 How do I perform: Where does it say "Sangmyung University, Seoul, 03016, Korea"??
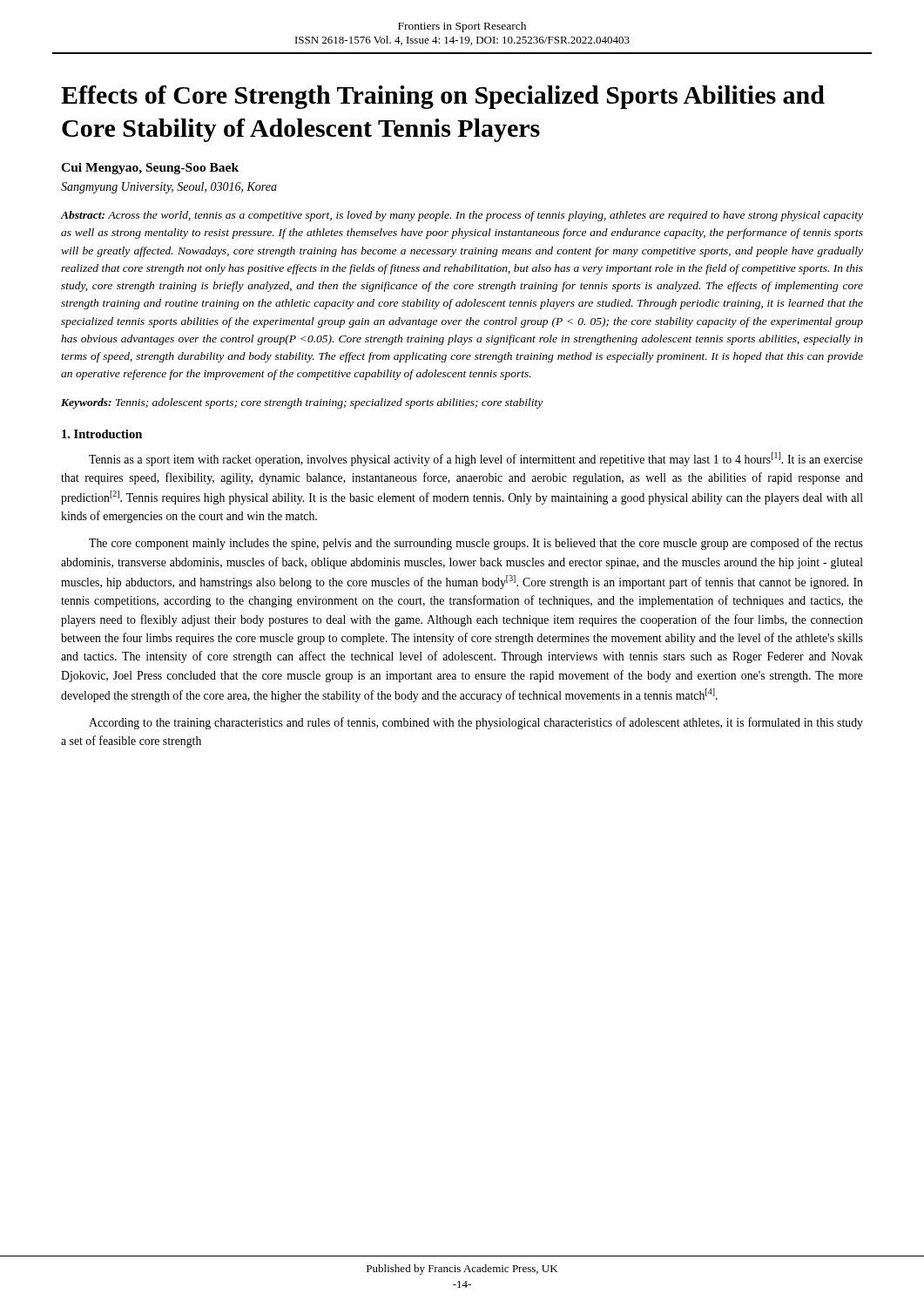click(x=169, y=187)
